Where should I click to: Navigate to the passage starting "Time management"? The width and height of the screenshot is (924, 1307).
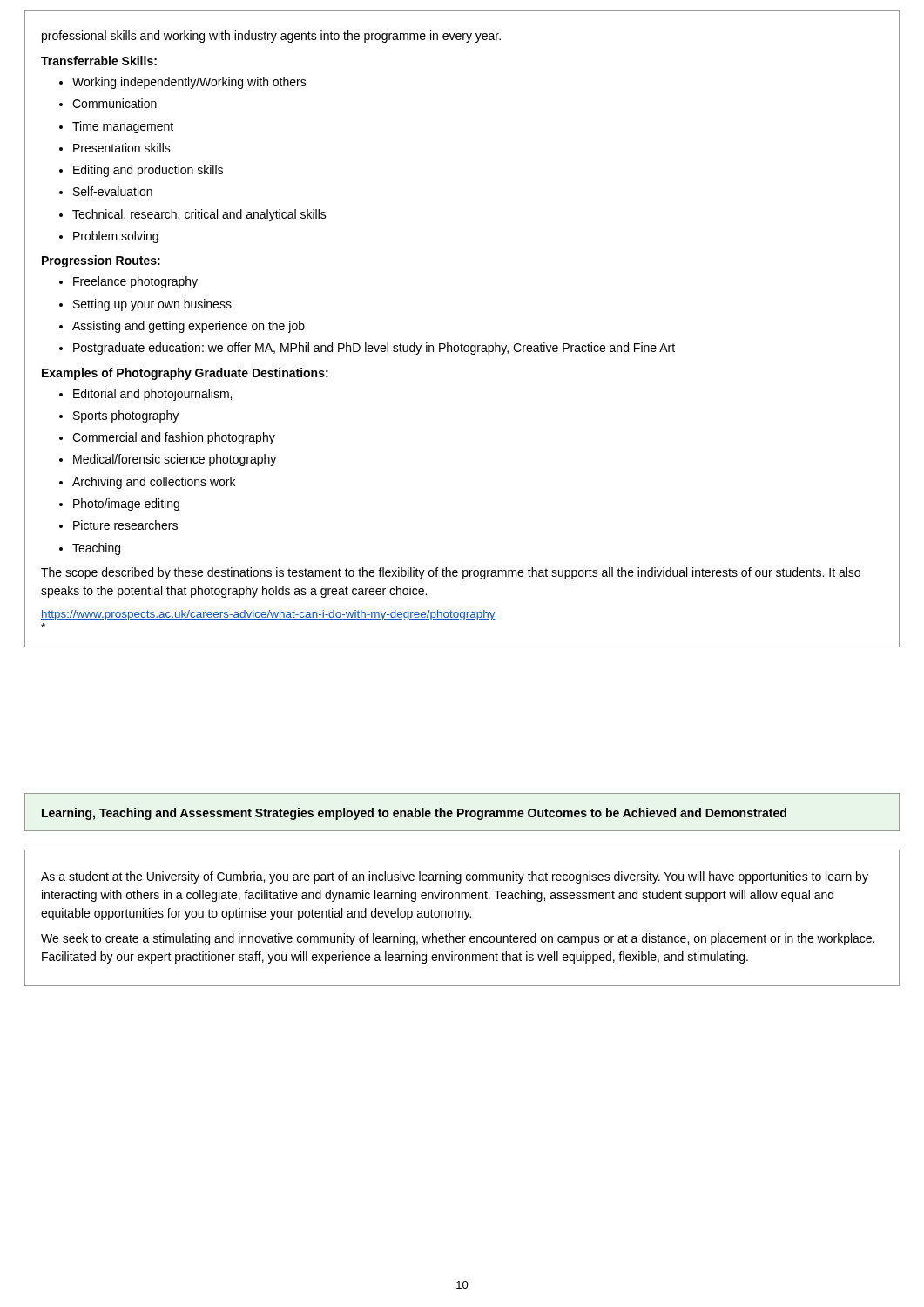pyautogui.click(x=123, y=126)
